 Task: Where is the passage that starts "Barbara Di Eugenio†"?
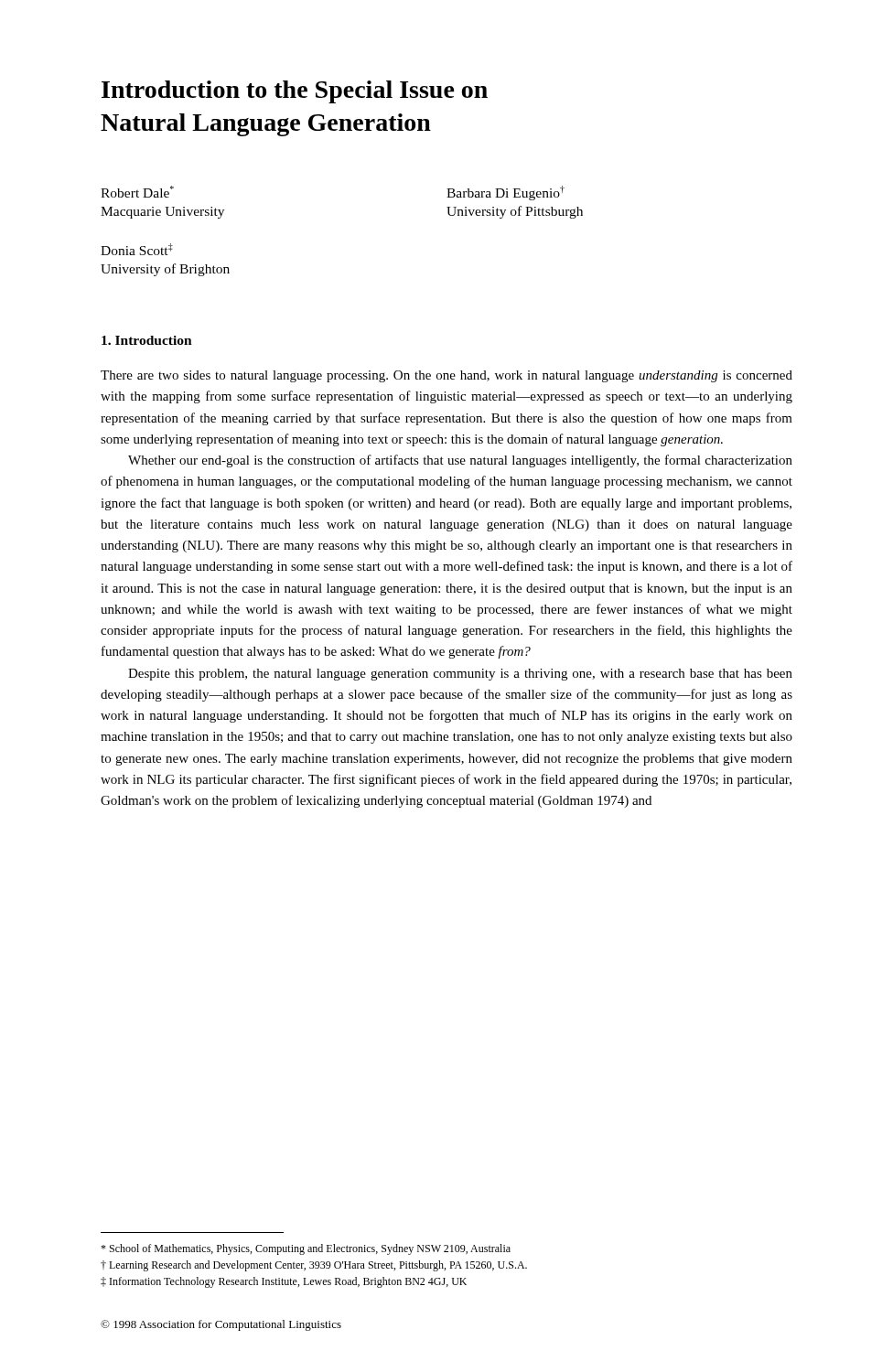(506, 193)
